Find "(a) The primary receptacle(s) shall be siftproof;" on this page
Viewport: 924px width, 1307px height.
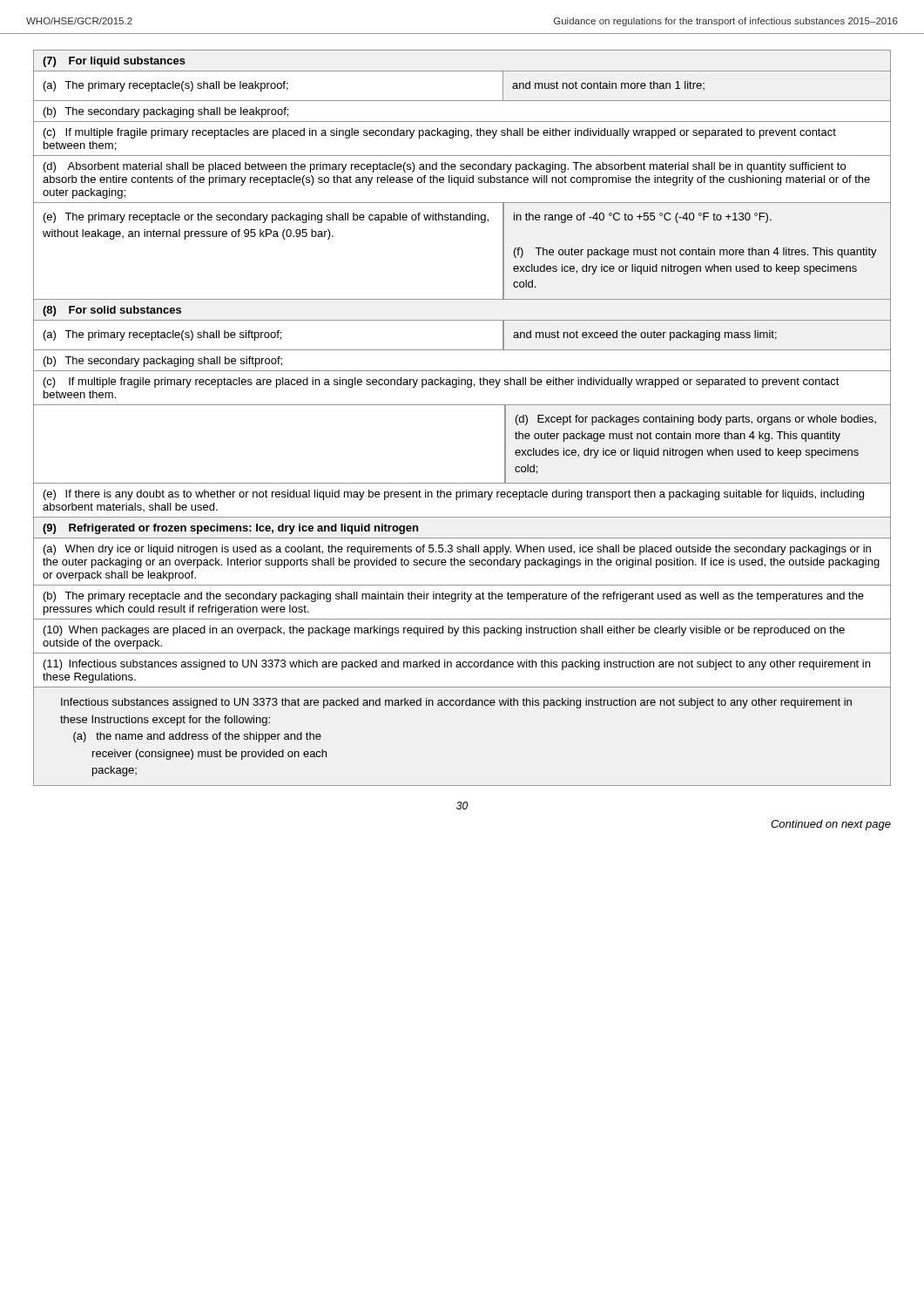pos(163,335)
